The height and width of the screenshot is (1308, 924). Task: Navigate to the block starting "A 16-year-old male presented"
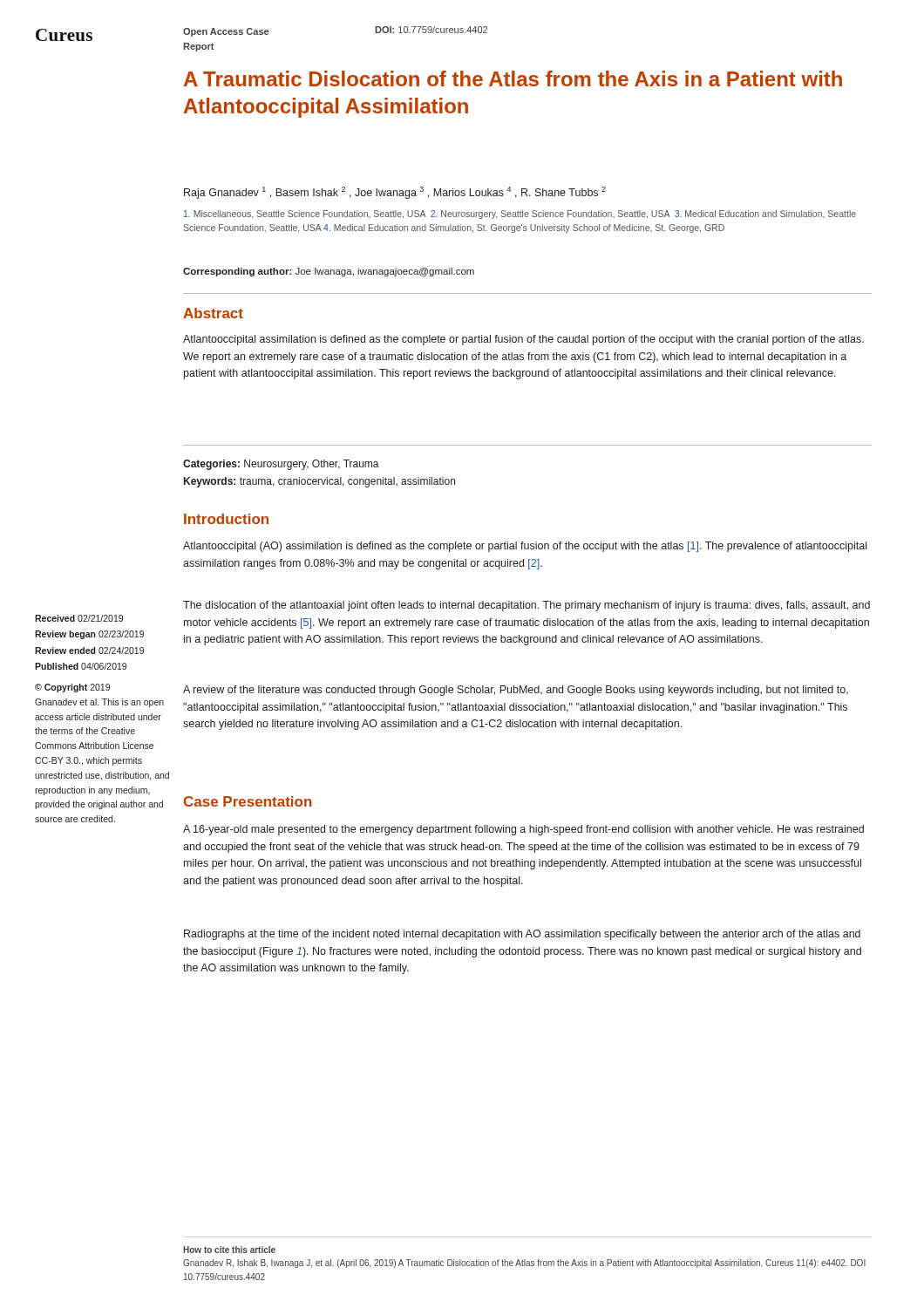pos(524,855)
